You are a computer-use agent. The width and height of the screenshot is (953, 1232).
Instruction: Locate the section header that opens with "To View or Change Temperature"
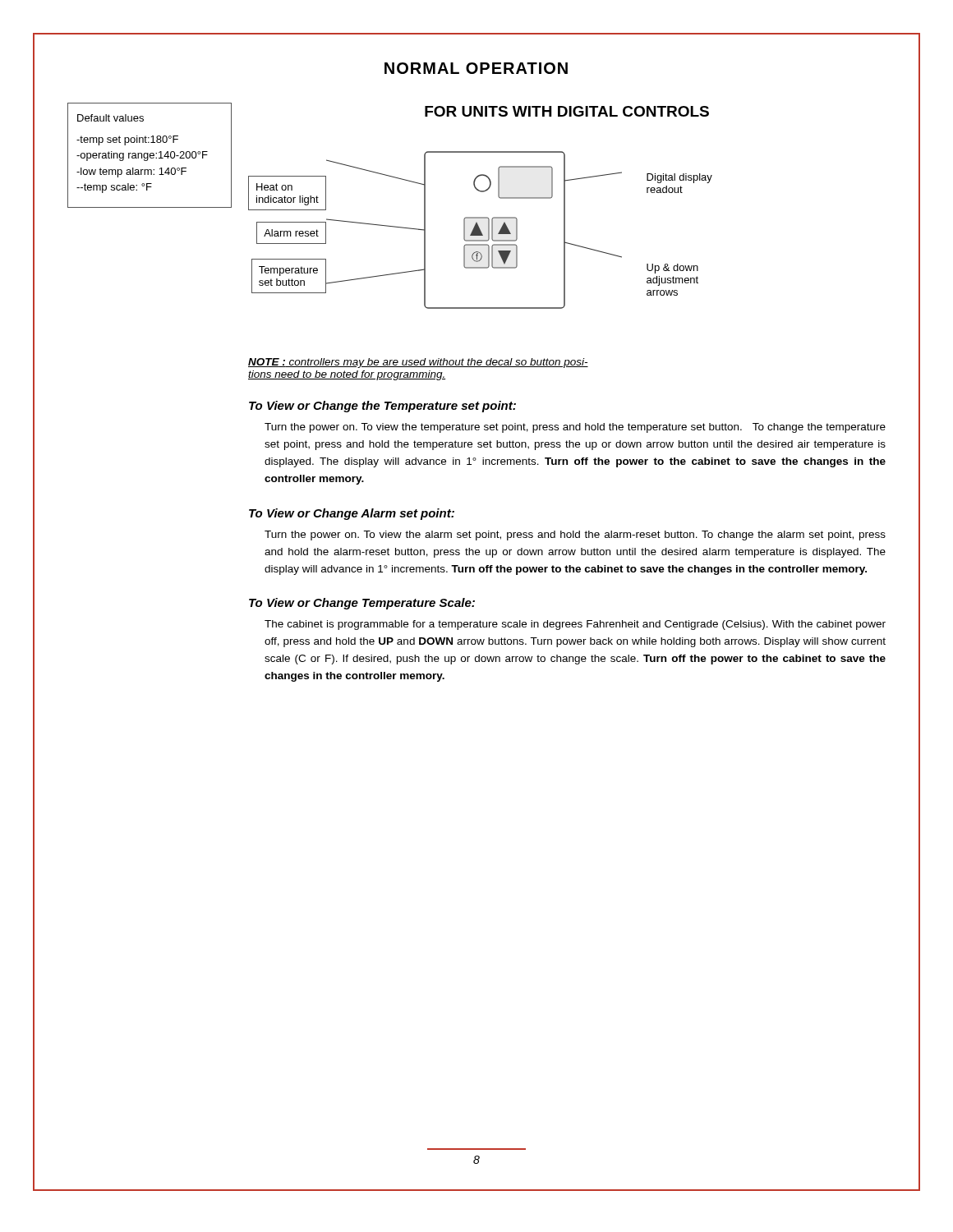pyautogui.click(x=362, y=603)
